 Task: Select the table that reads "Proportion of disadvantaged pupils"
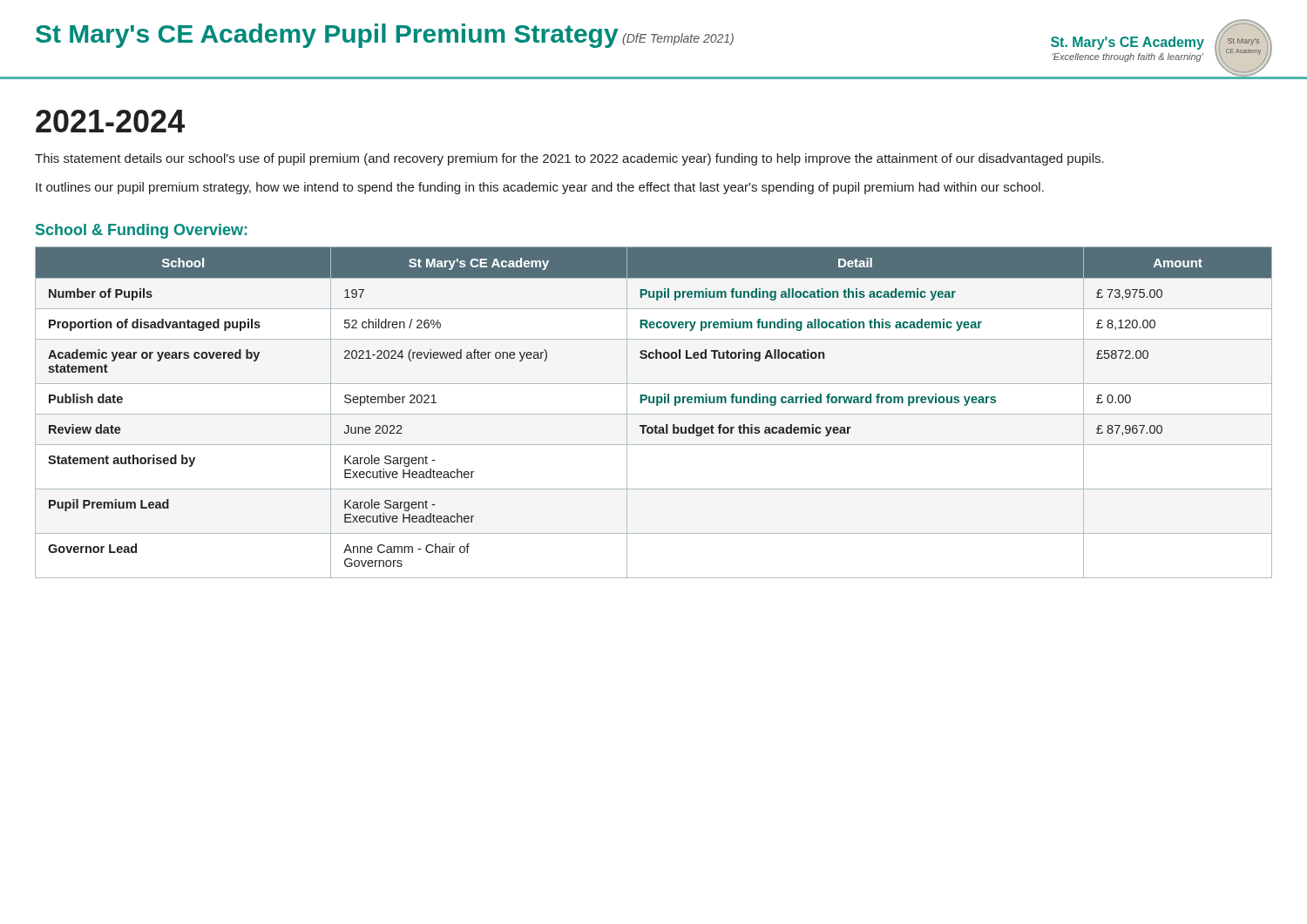point(654,412)
